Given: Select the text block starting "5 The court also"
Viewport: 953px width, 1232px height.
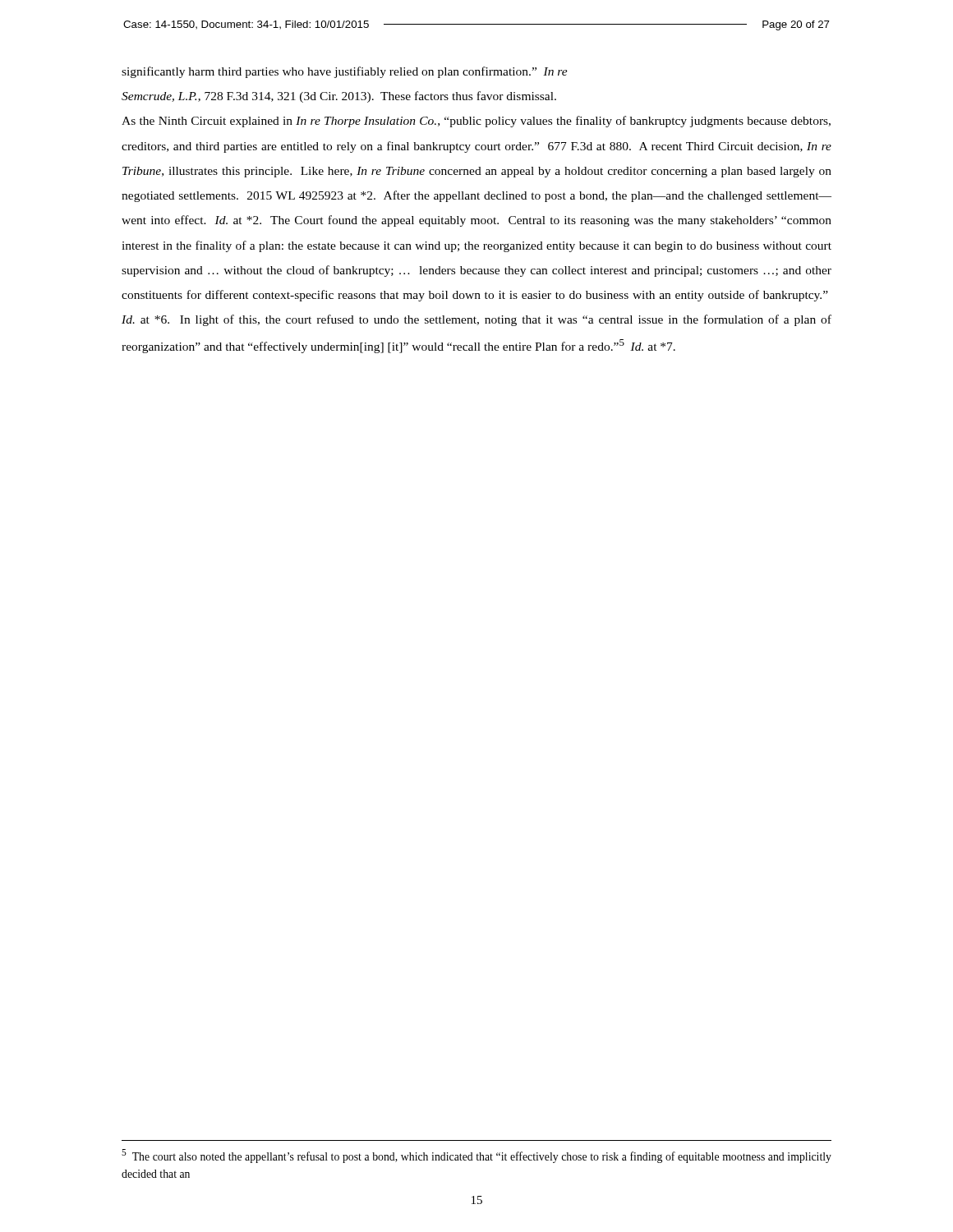Looking at the screenshot, I should 476,1164.
